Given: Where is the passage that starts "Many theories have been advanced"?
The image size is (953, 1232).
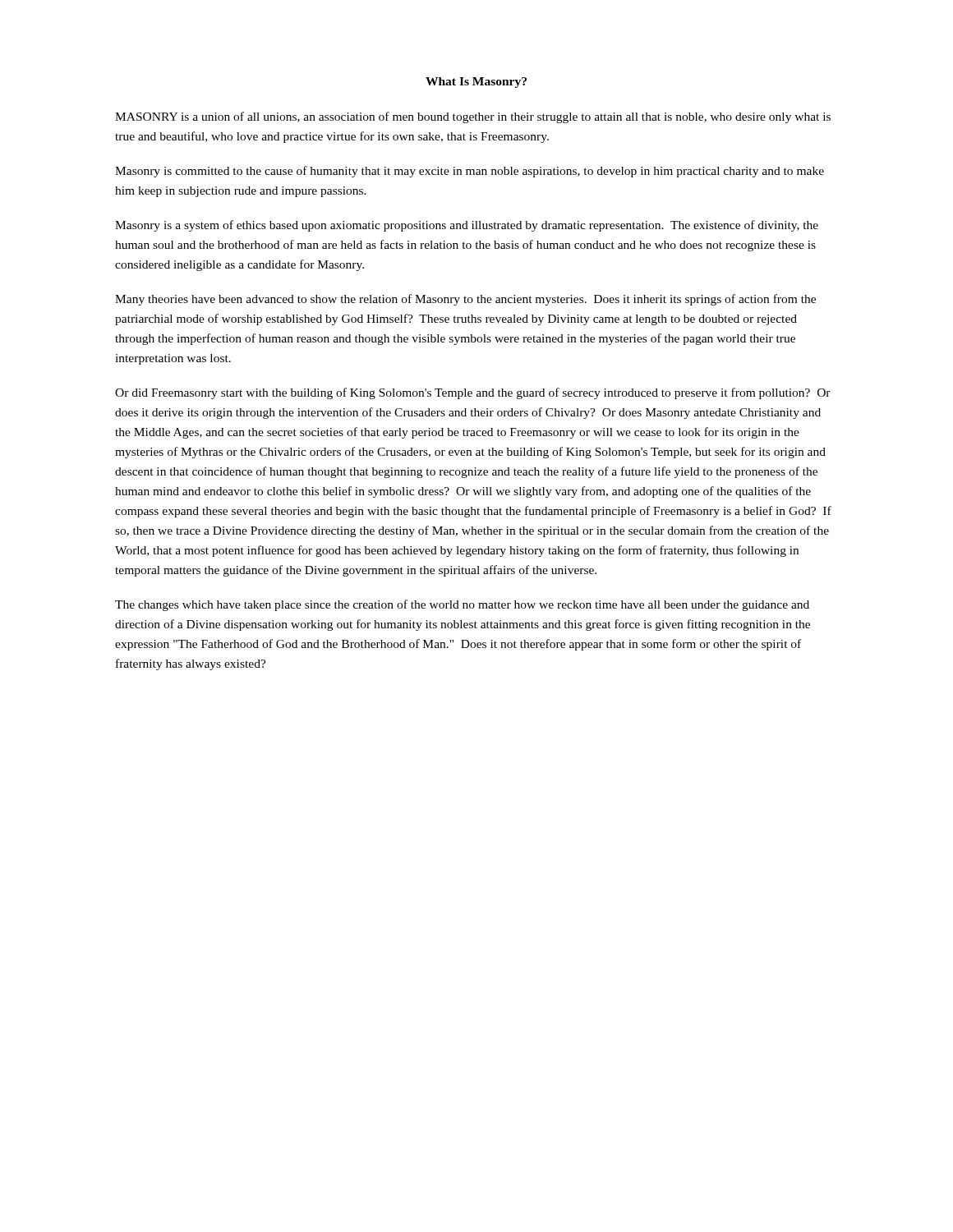Looking at the screenshot, I should coord(466,328).
